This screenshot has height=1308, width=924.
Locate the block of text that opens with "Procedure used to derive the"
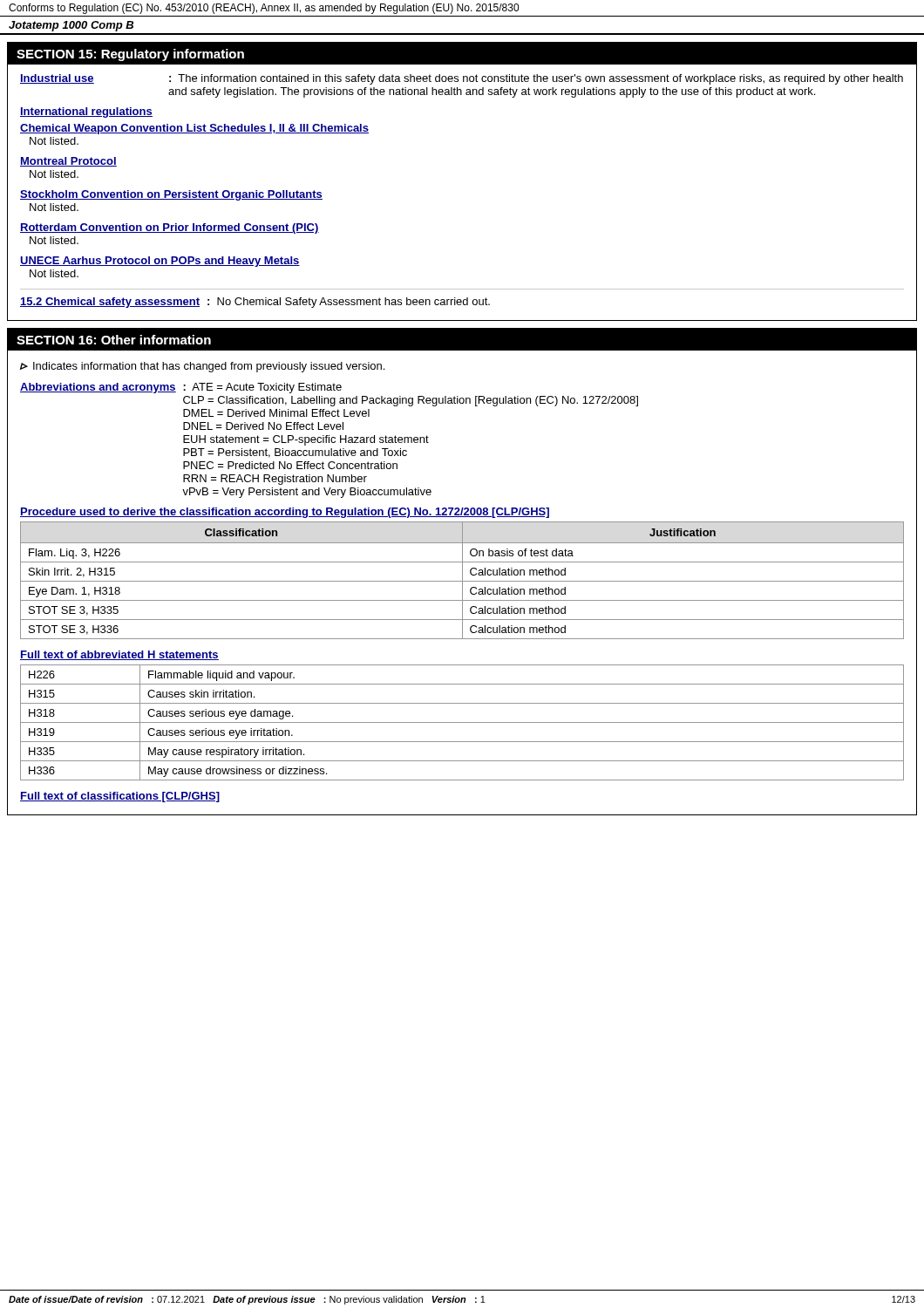462,511
